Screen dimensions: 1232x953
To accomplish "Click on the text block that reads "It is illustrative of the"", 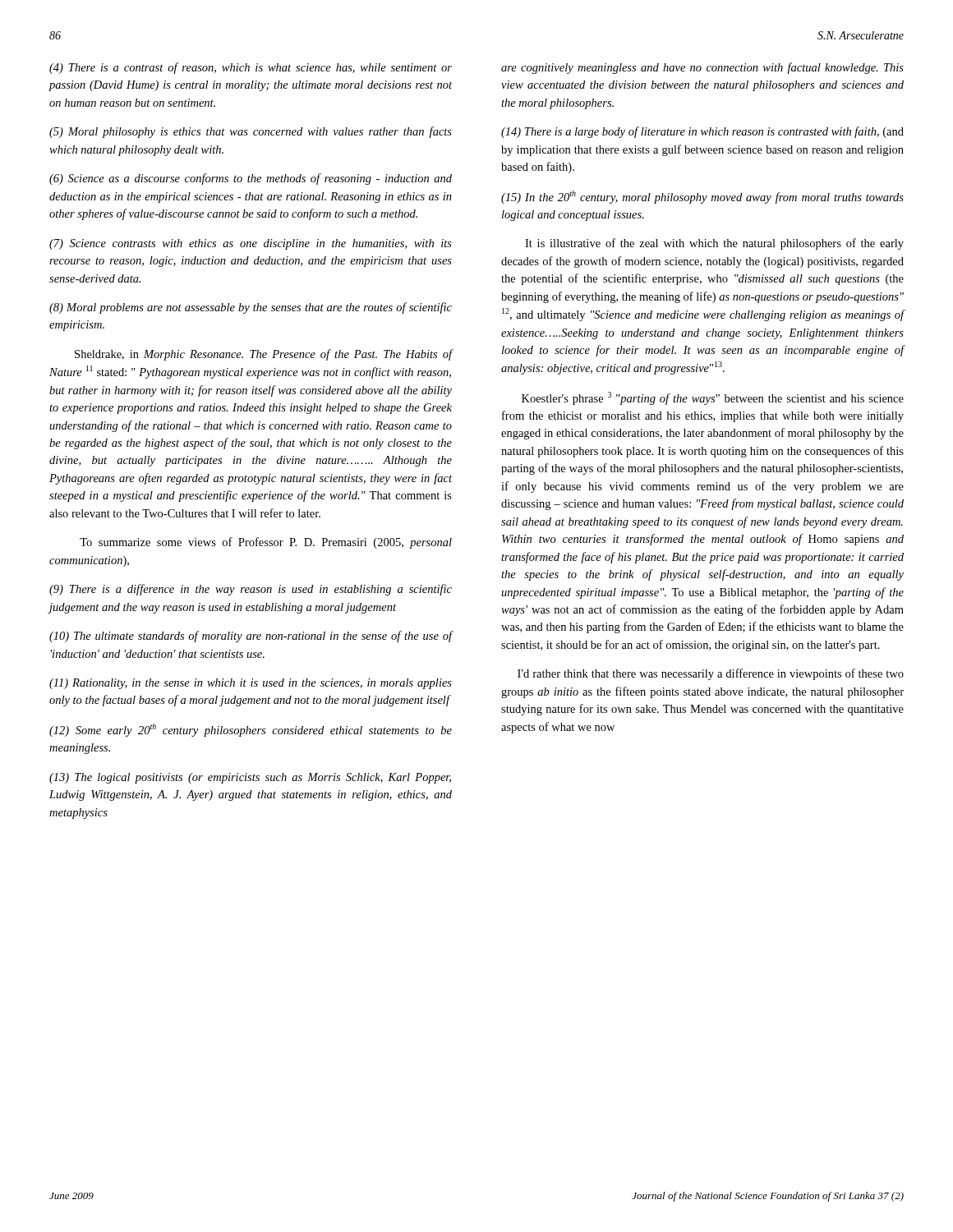I will (x=702, y=306).
